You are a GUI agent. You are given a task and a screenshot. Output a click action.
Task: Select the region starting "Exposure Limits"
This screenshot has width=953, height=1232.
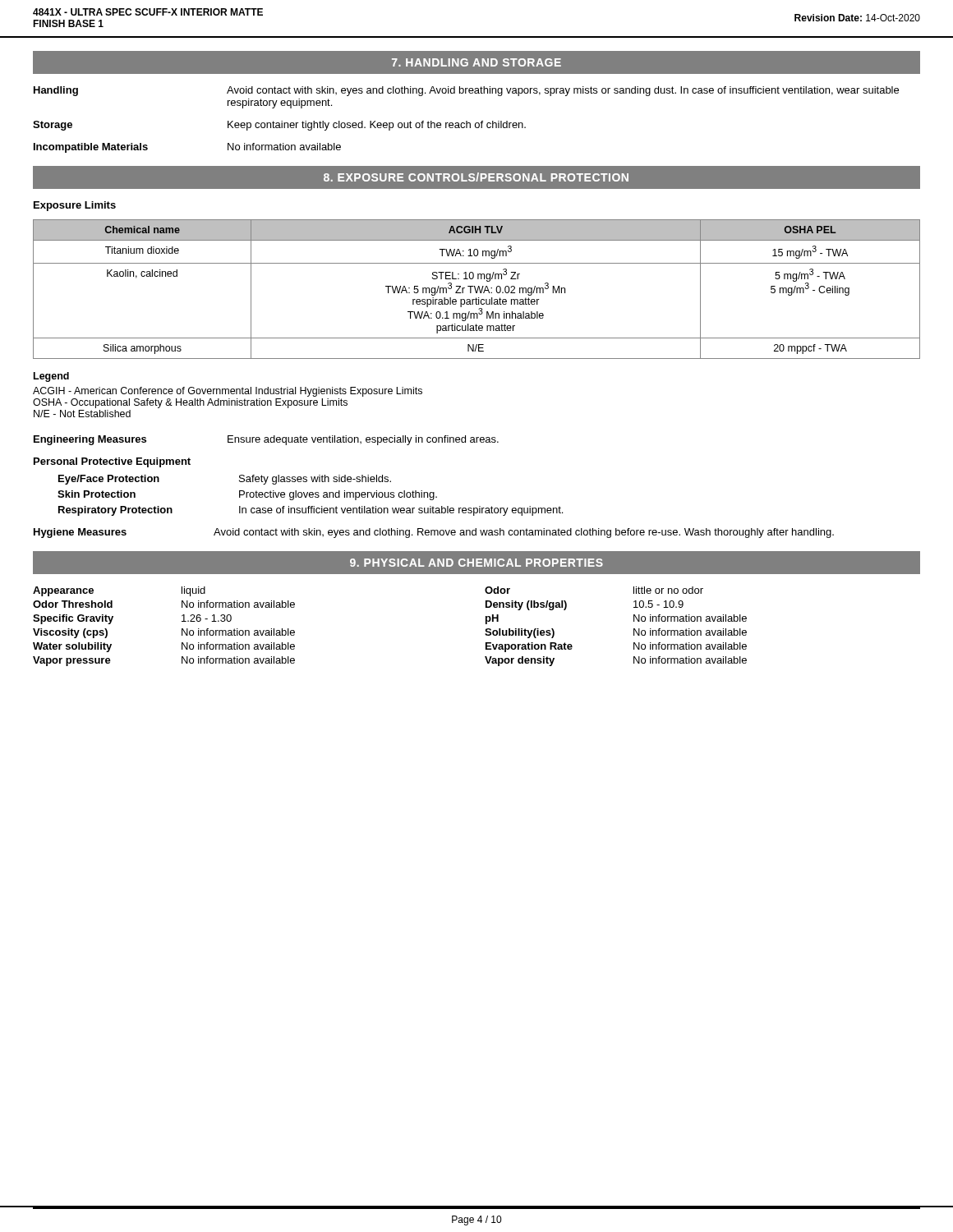(74, 205)
